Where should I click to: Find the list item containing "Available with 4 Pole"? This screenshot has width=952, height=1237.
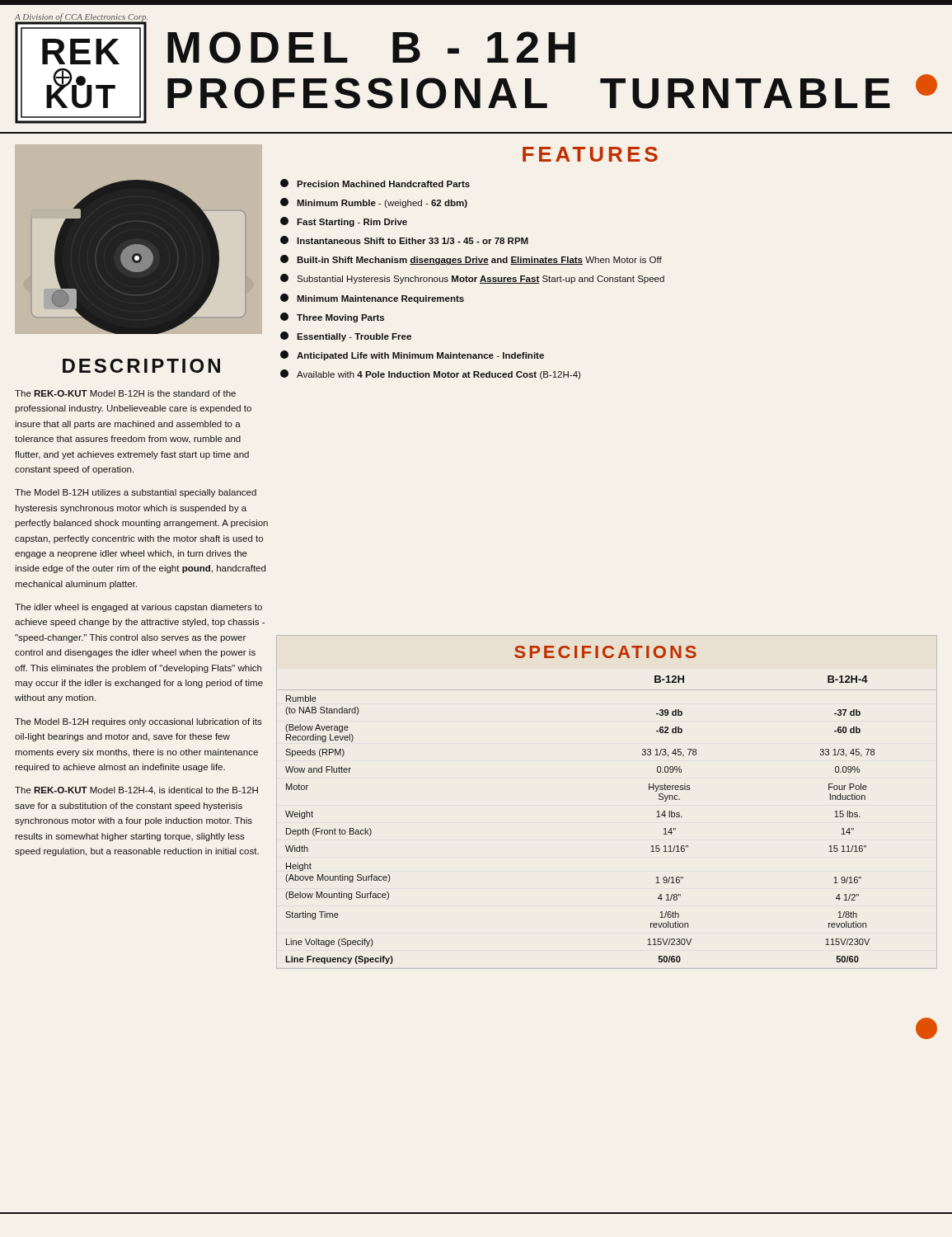431,374
